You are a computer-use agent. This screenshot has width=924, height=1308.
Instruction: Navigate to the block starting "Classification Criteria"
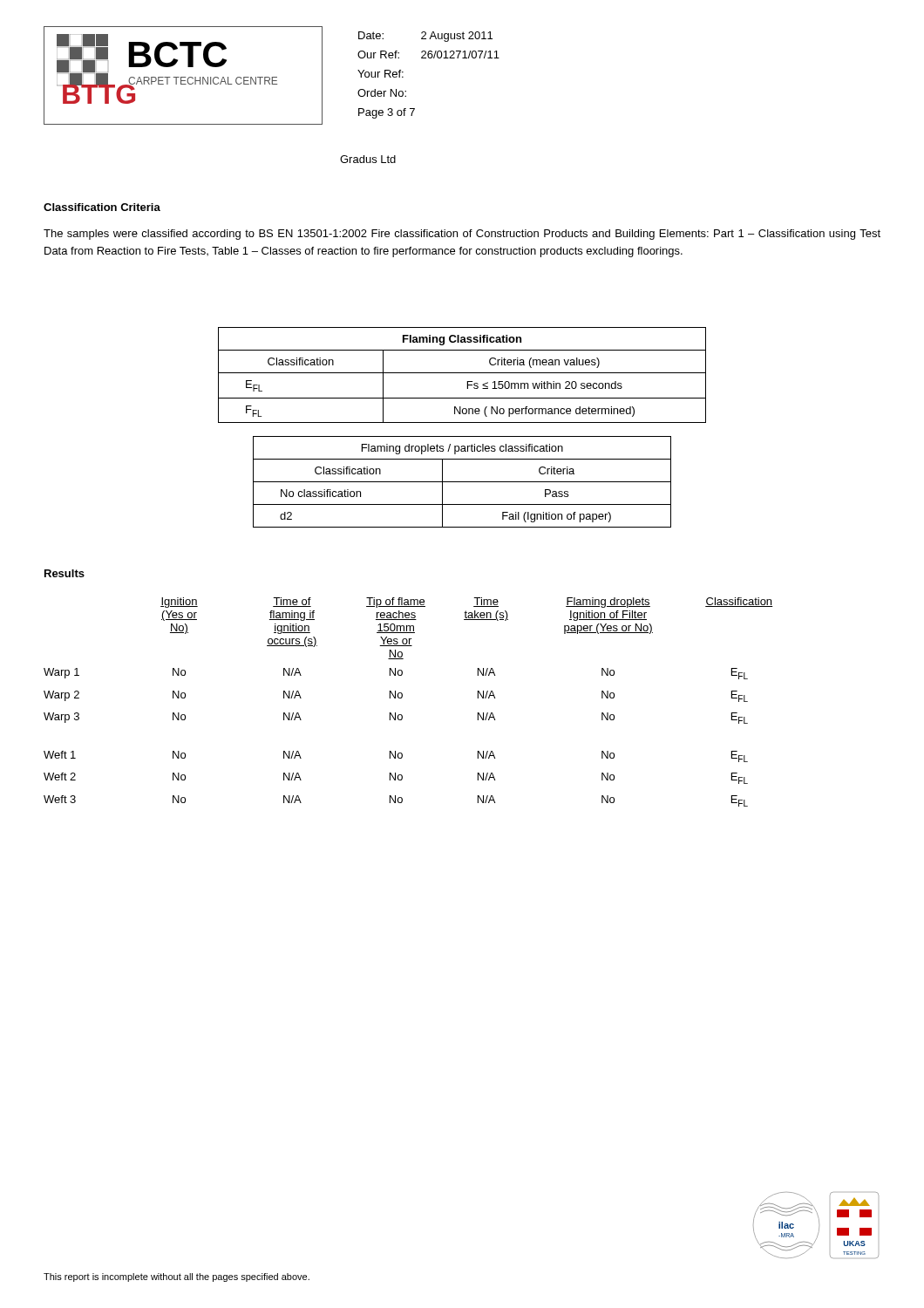[x=102, y=207]
